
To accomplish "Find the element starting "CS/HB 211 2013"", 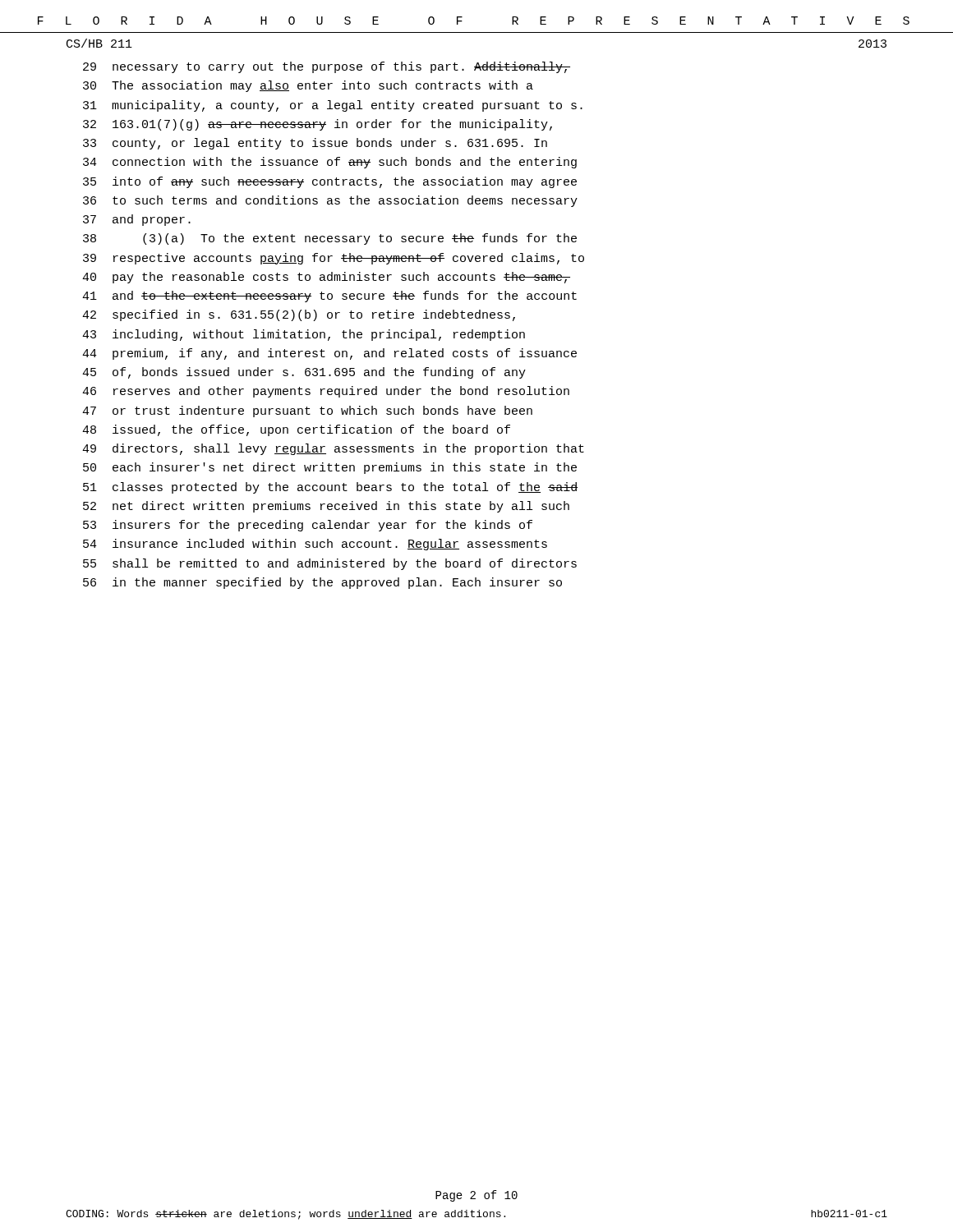I will coord(99,43).
